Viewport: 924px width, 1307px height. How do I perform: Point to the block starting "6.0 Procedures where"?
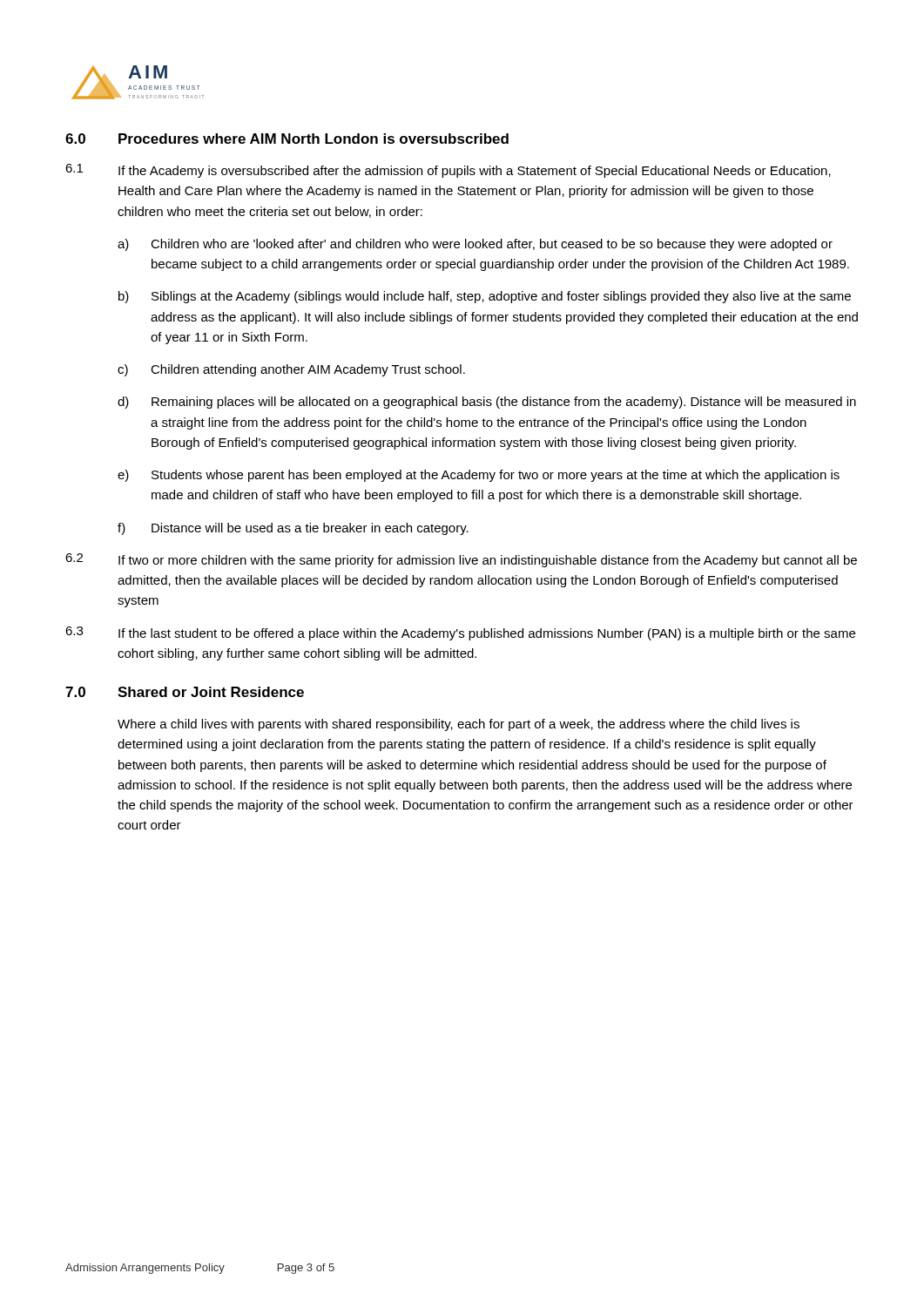click(287, 139)
